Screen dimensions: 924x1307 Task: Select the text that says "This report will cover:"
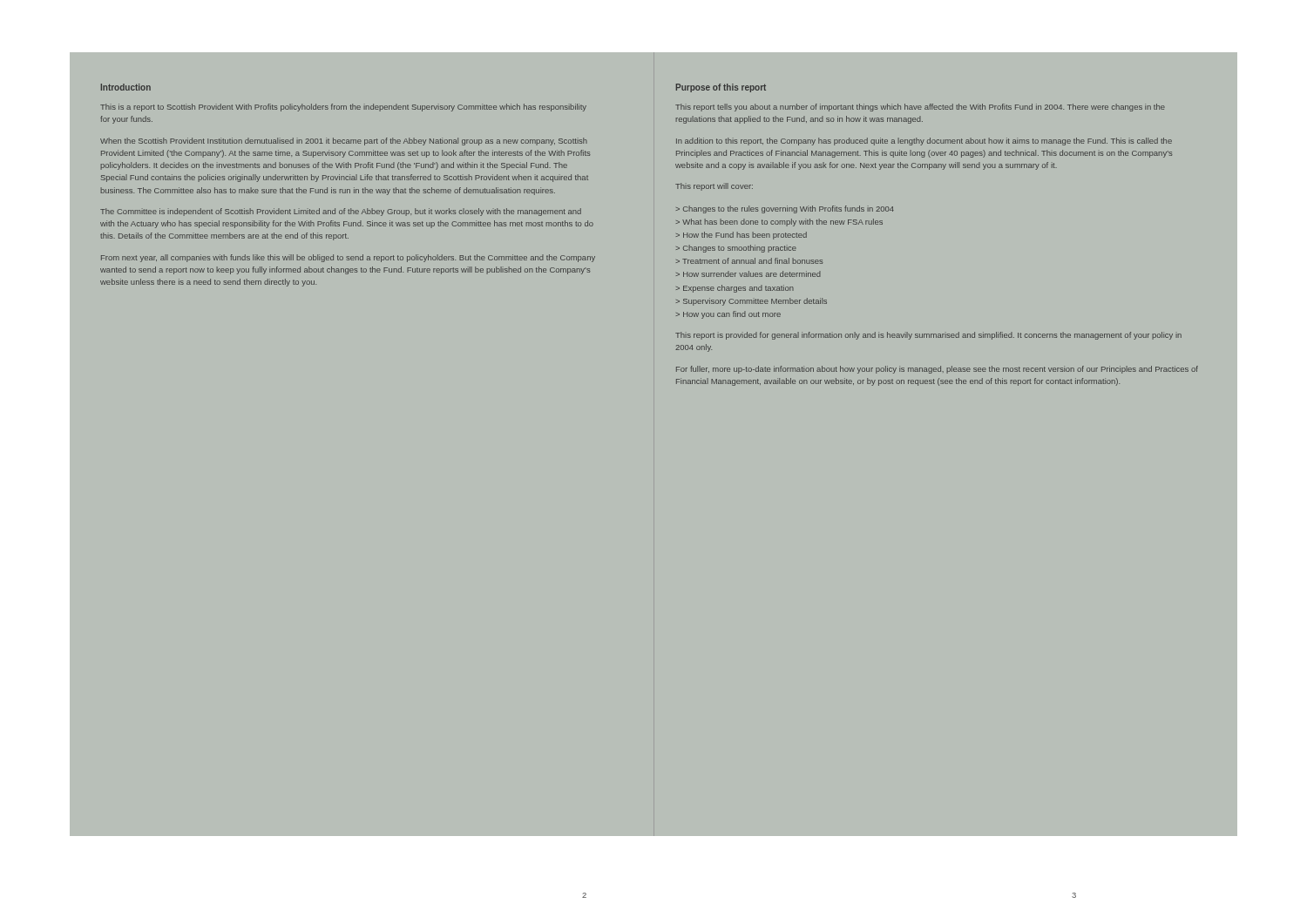click(714, 186)
